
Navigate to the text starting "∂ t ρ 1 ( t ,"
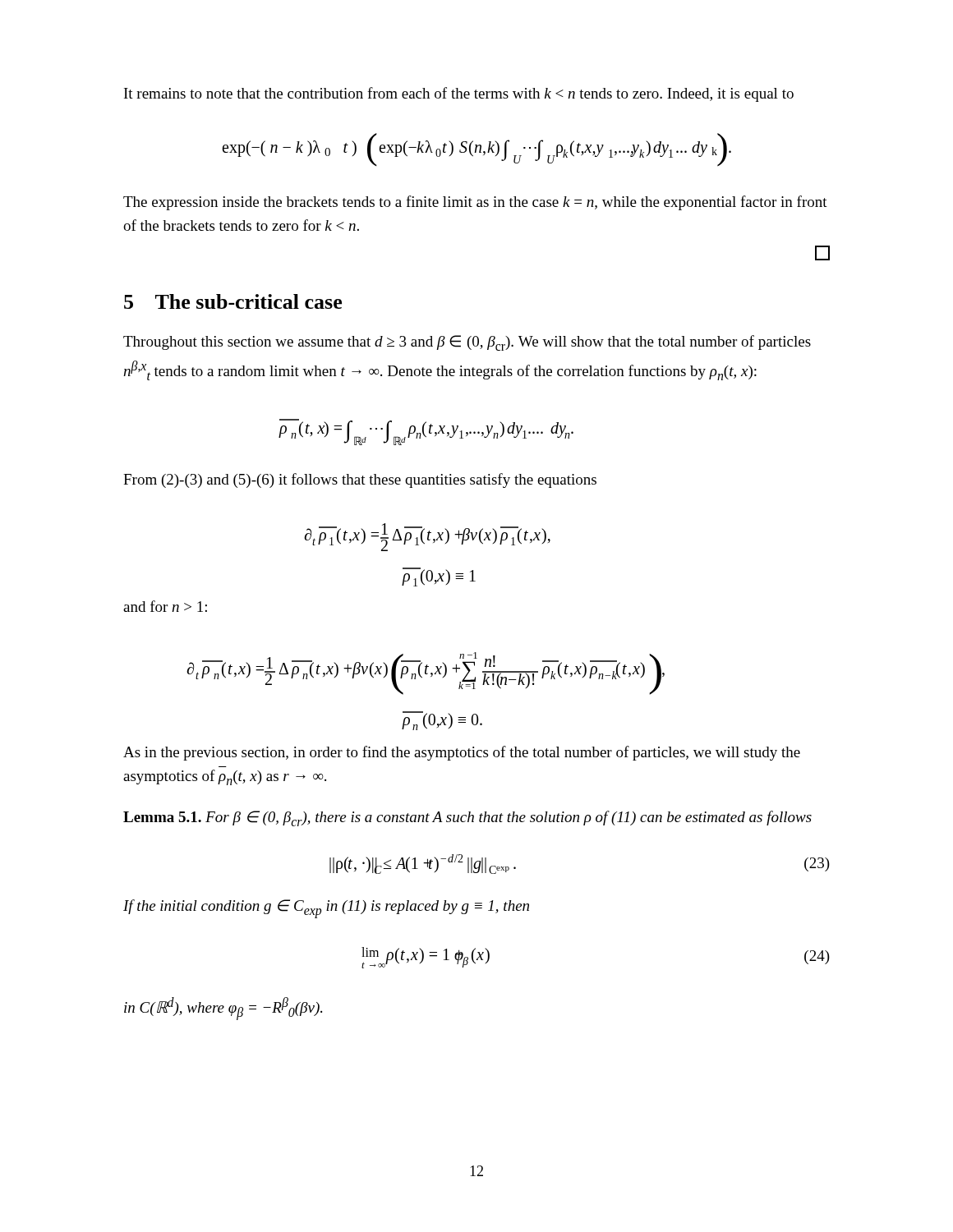[x=476, y=551]
